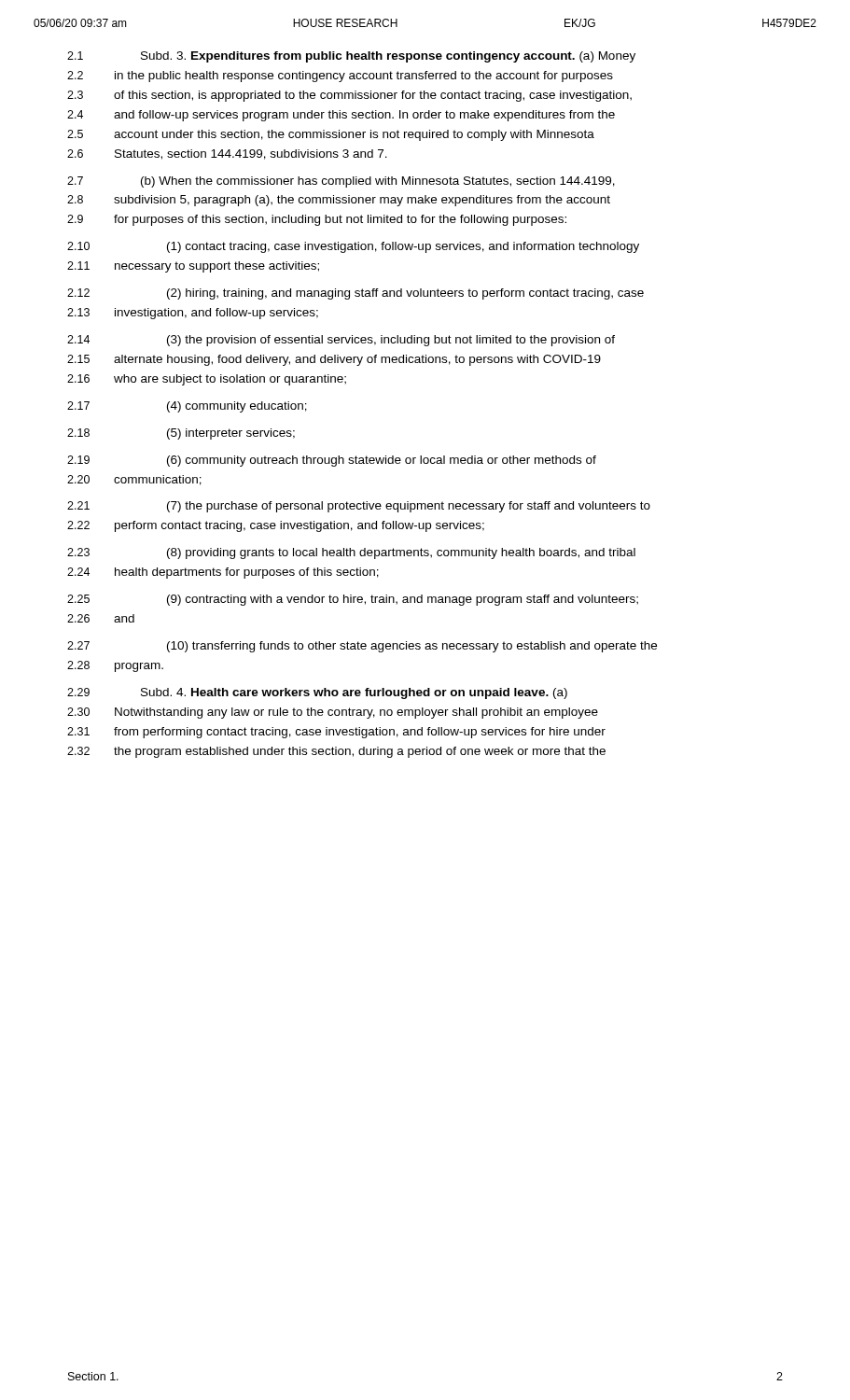Viewport: 850px width, 1400px height.
Task: Point to the element starting "2.23 (8) providing grants to local"
Action: tap(425, 553)
